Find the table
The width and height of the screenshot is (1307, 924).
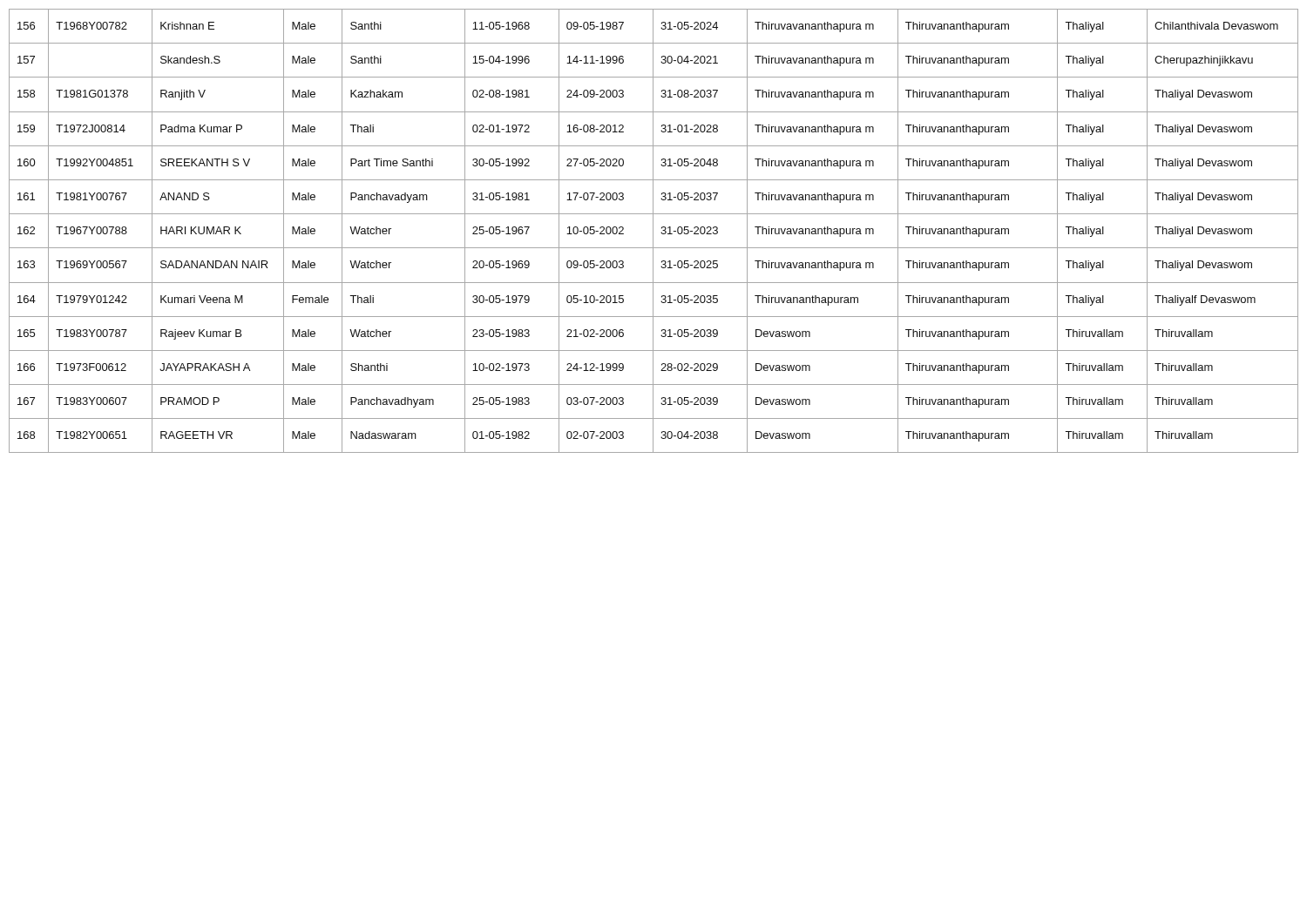[x=654, y=231]
